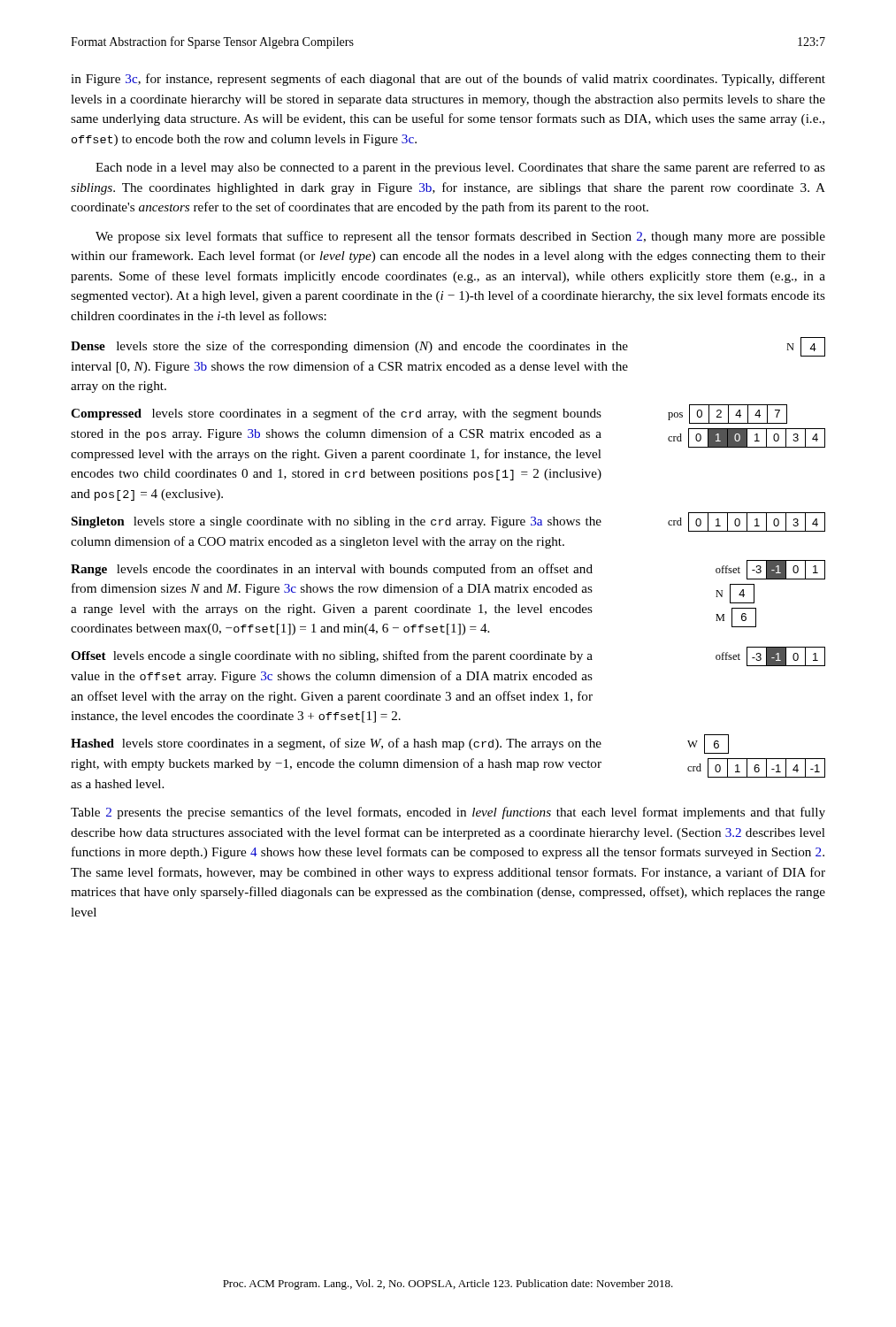Click on the passage starting "Table 2 presents the precise"
This screenshot has height=1327, width=896.
pos(448,862)
